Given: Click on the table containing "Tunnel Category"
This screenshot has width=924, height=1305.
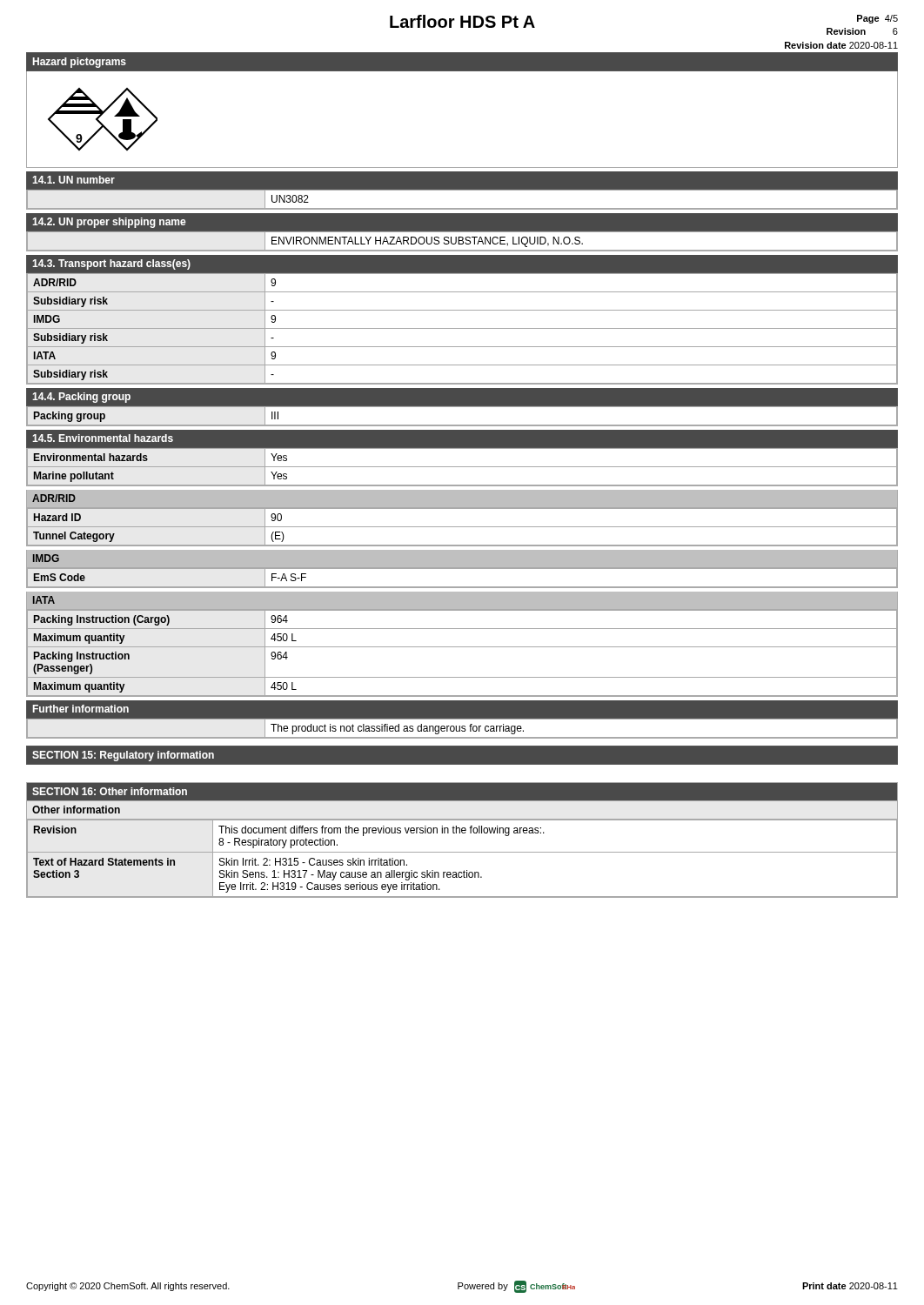Looking at the screenshot, I should pyautogui.click(x=462, y=527).
